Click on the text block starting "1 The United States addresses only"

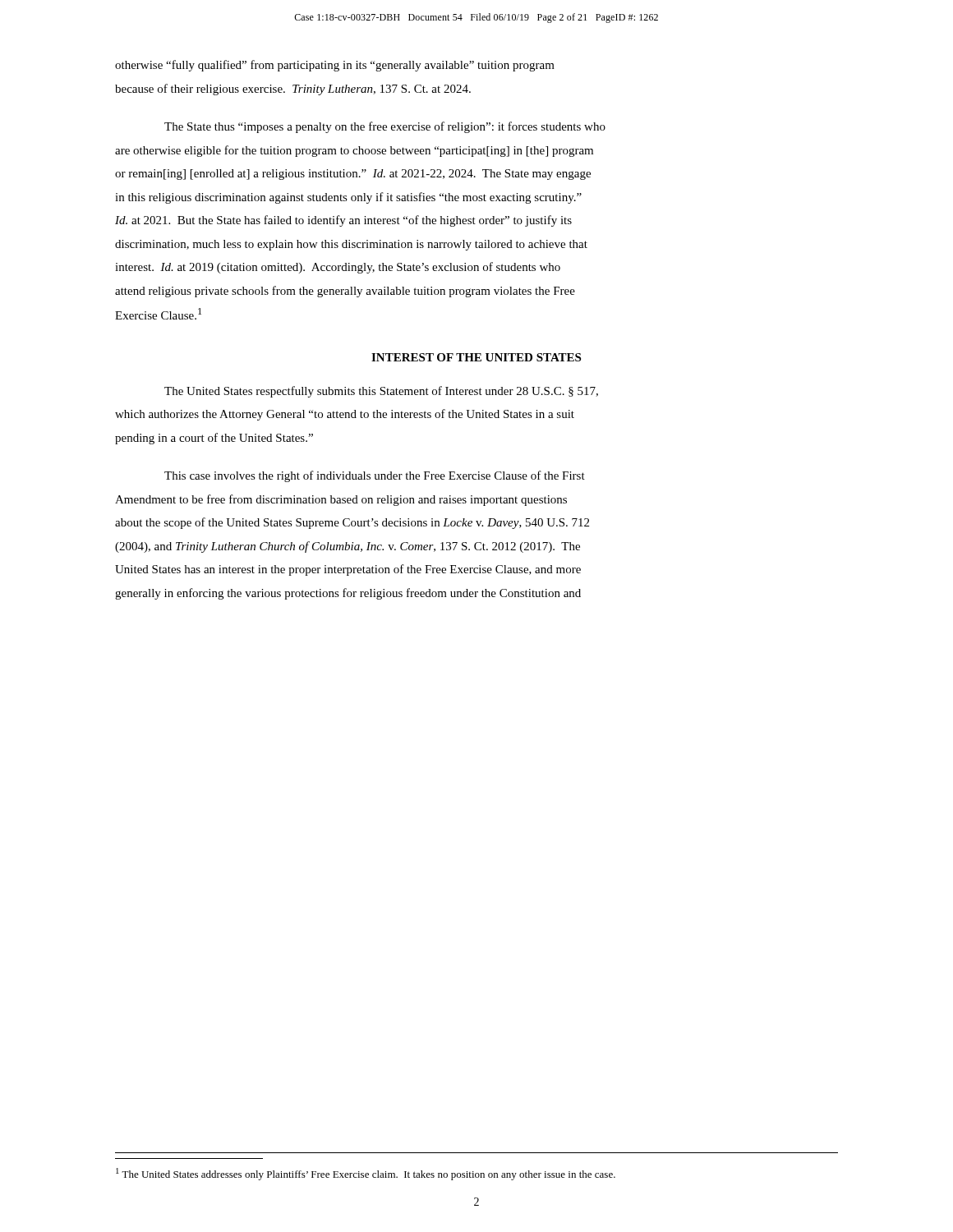tap(365, 1169)
